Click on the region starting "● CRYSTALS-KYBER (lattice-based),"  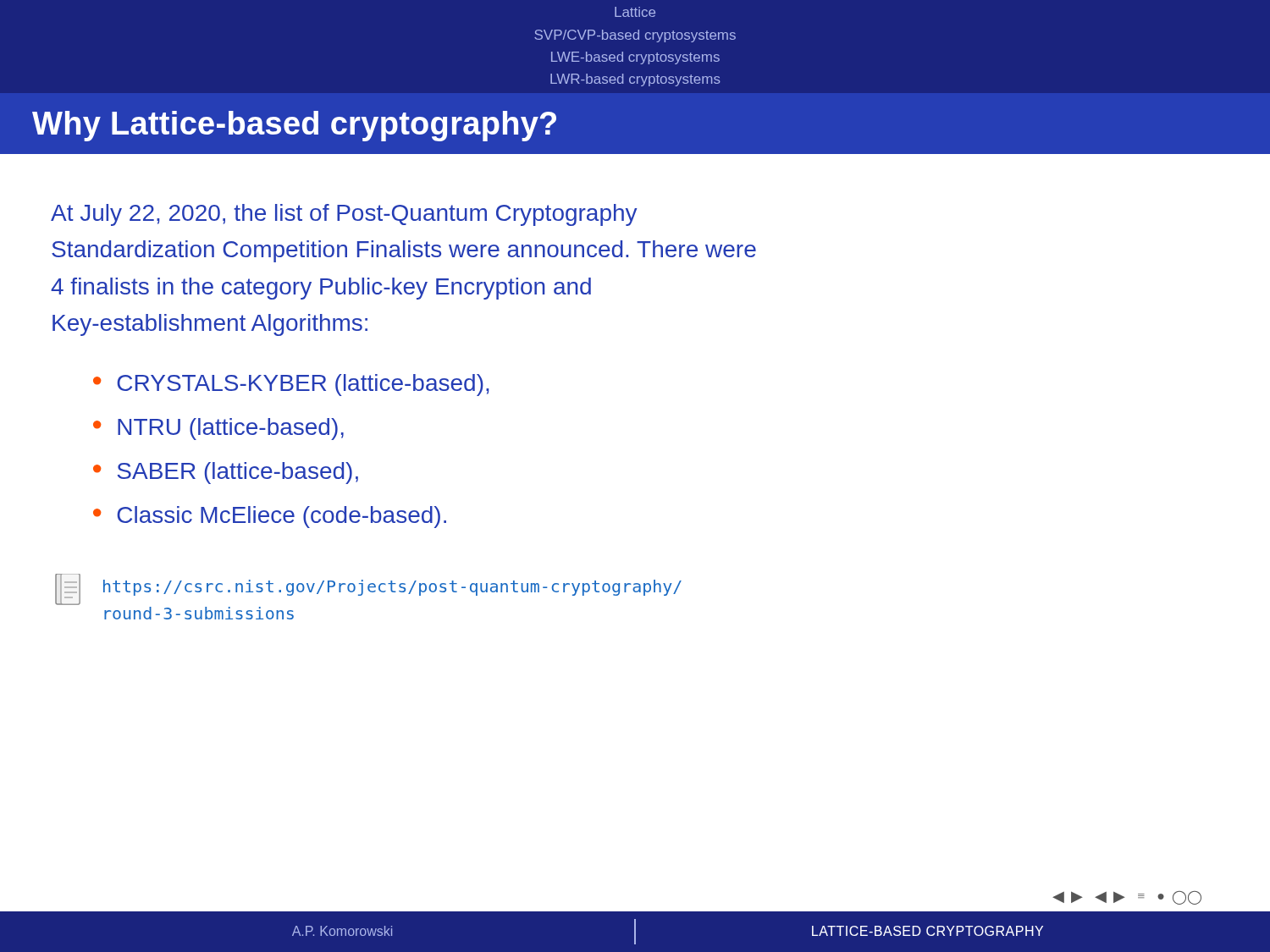point(291,383)
